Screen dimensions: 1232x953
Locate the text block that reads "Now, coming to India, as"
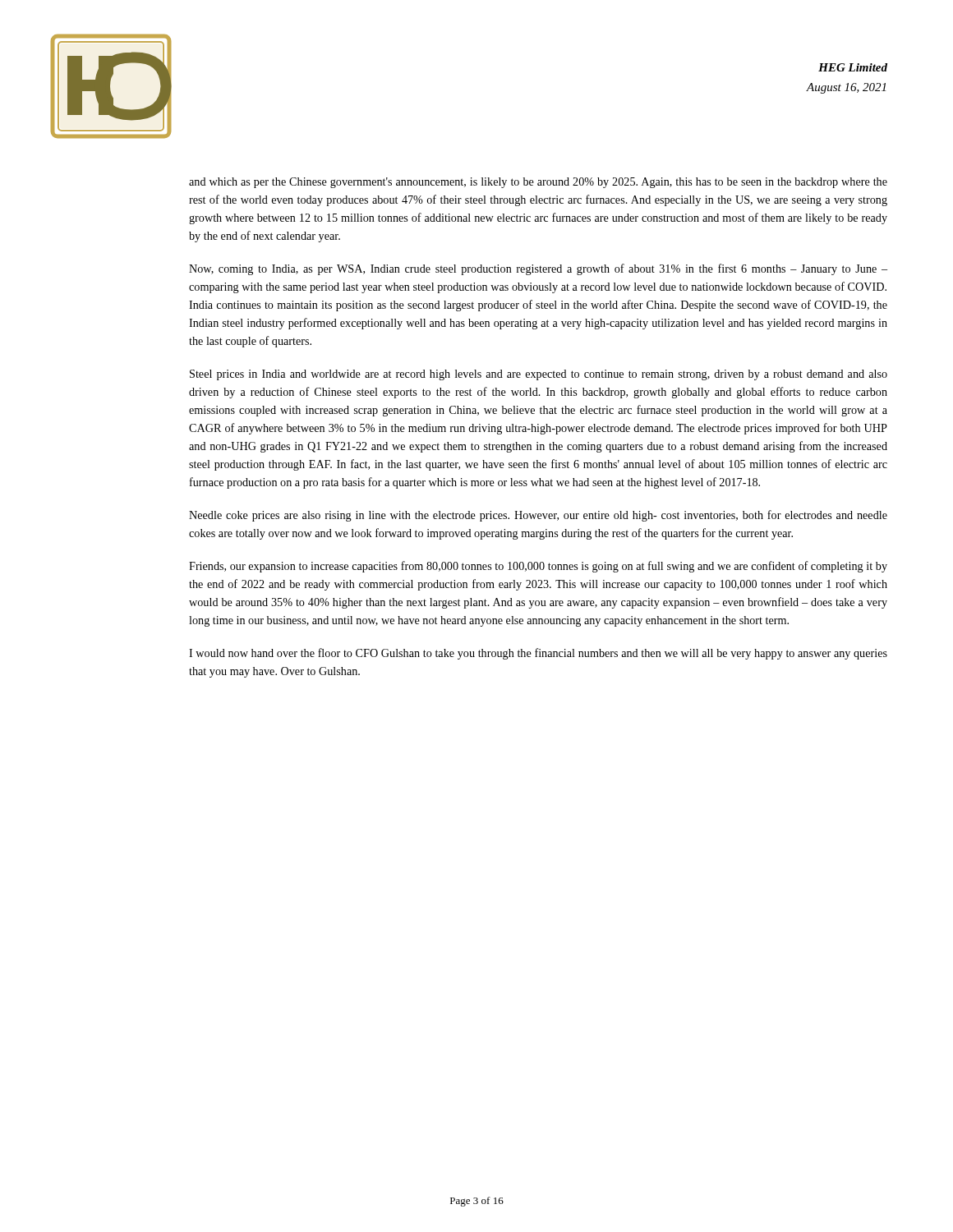point(538,305)
